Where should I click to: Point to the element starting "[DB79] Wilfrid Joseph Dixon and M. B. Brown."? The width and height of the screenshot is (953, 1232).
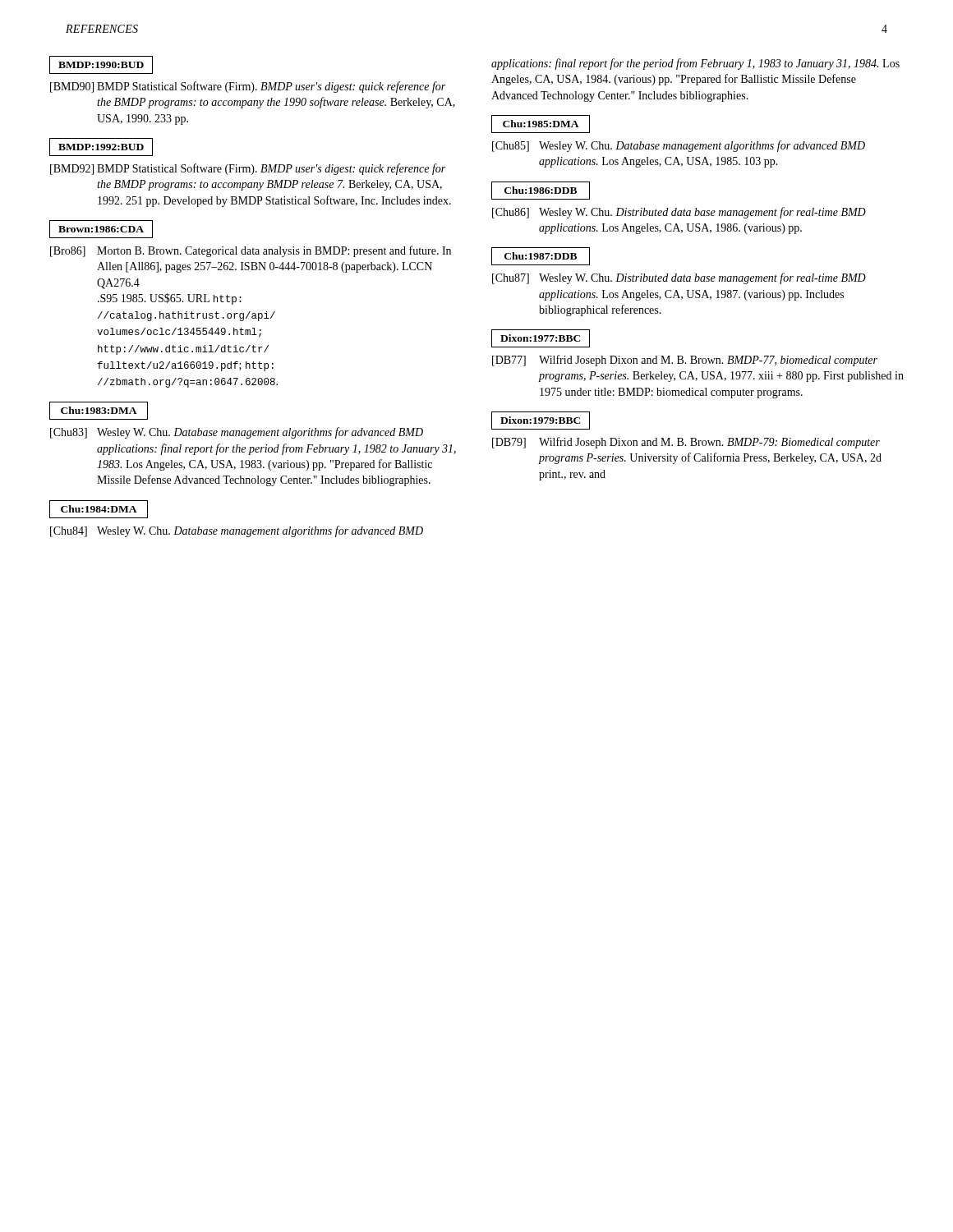click(698, 458)
